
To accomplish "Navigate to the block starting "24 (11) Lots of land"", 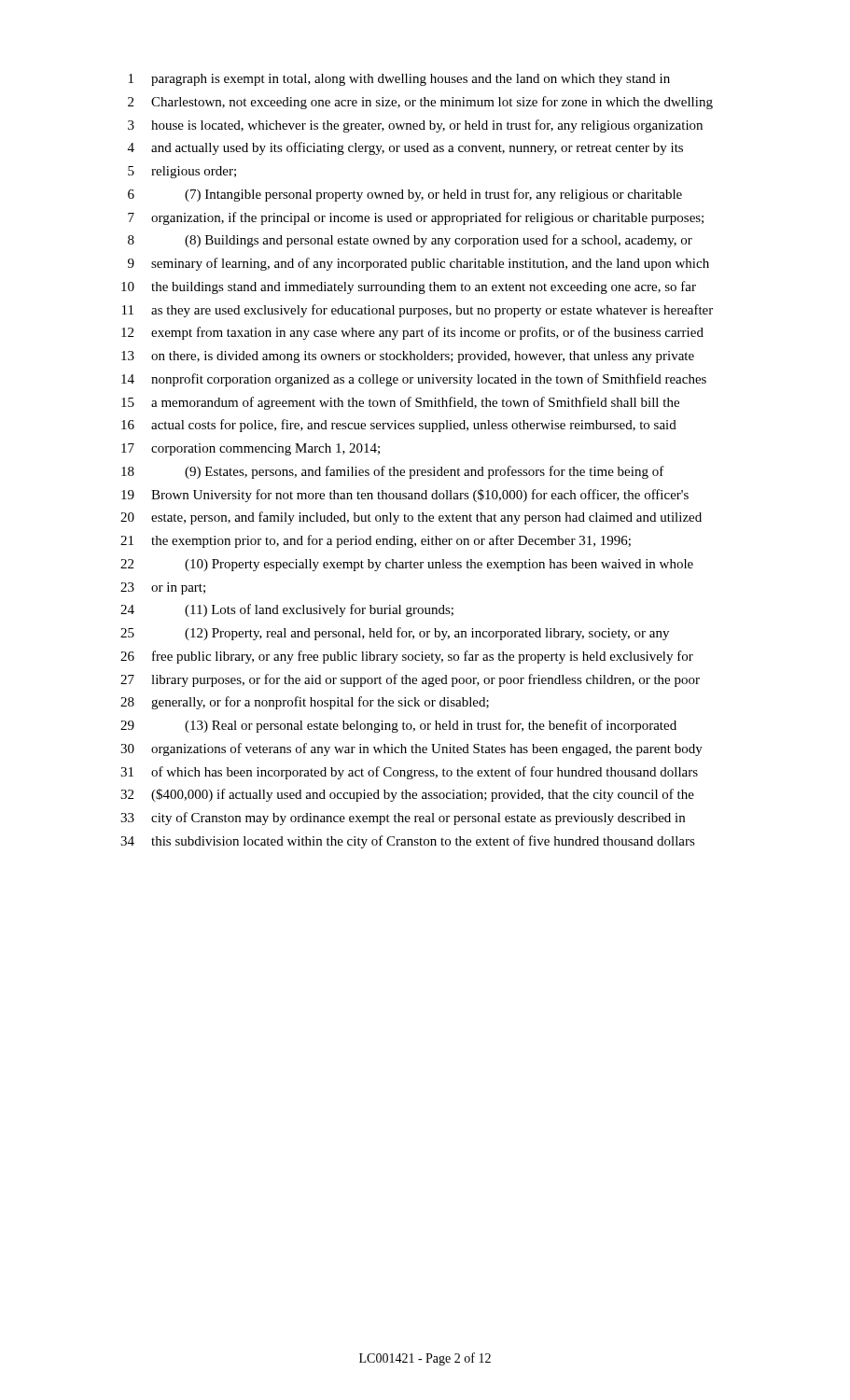I will 425,610.
